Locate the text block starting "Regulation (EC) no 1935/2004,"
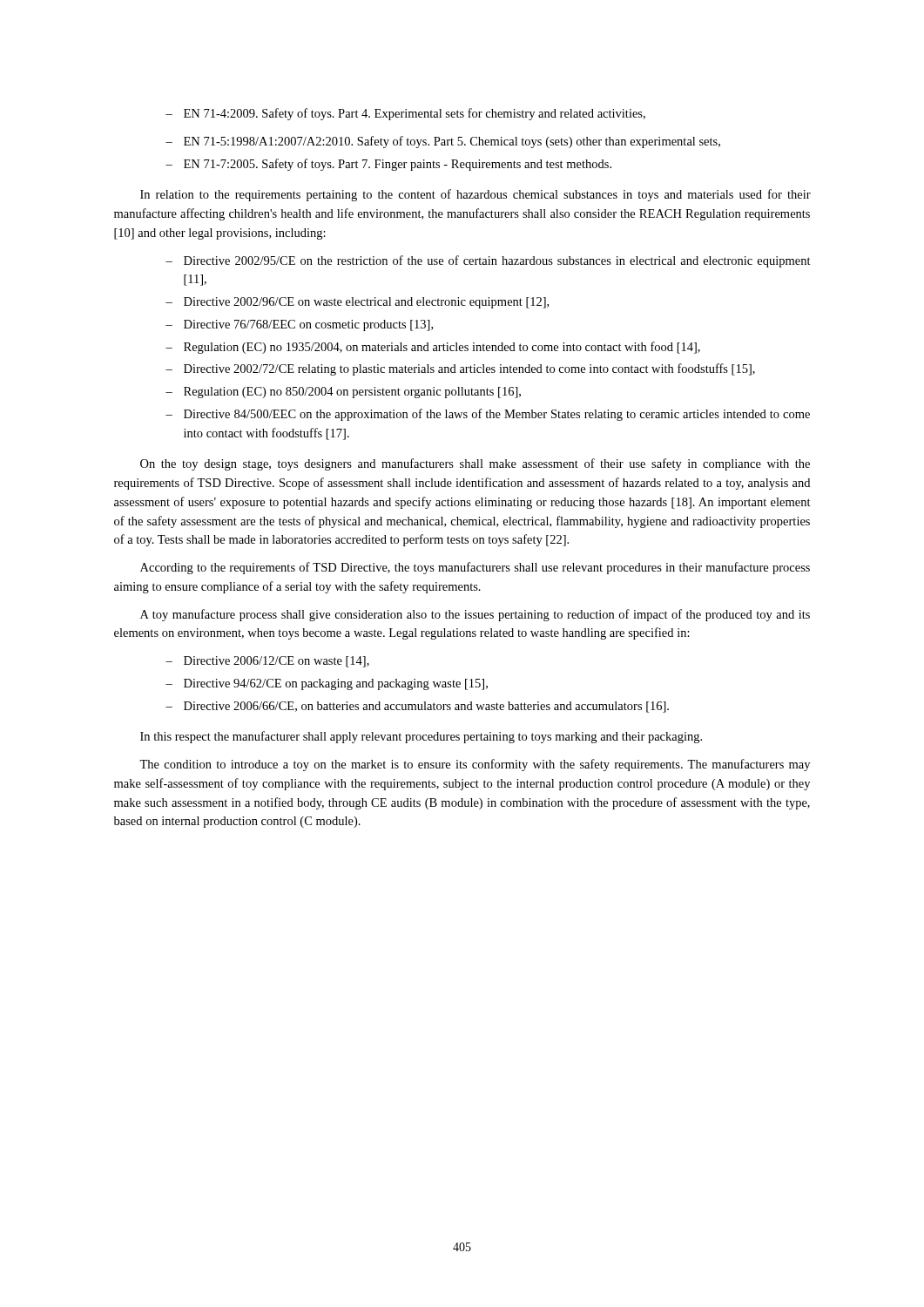 point(462,347)
